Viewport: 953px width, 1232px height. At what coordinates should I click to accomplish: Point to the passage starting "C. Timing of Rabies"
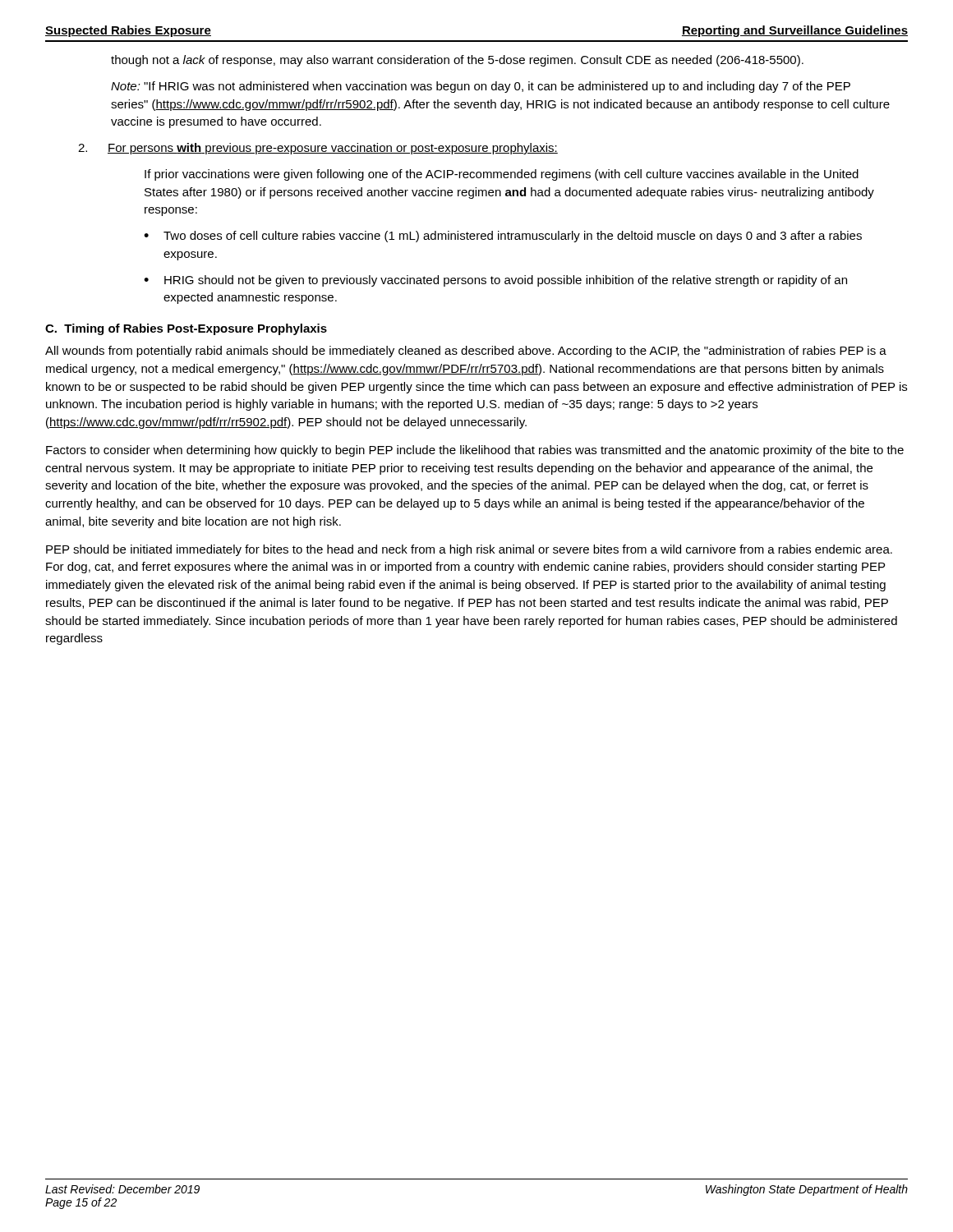[186, 328]
